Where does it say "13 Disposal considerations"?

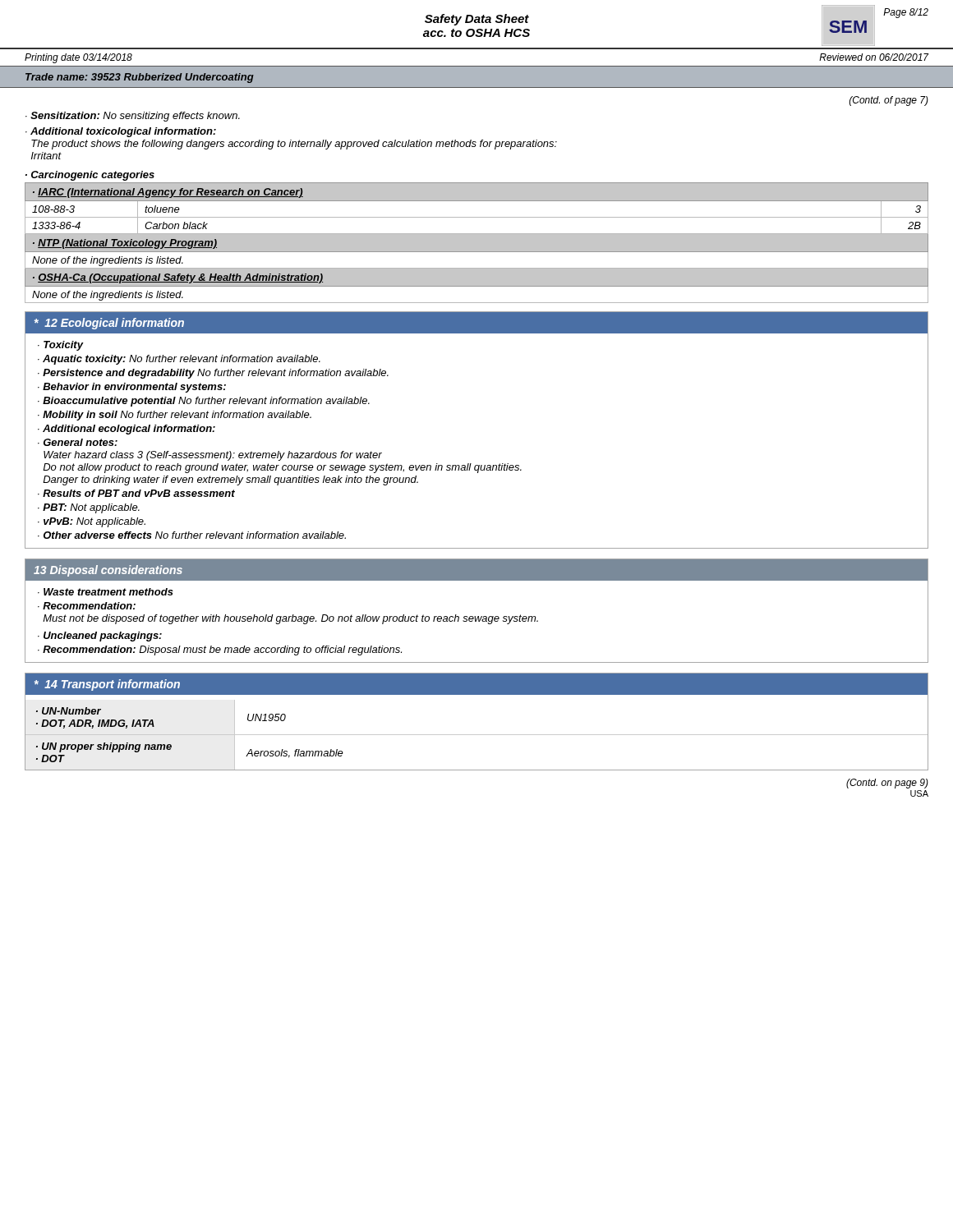pyautogui.click(x=108, y=570)
